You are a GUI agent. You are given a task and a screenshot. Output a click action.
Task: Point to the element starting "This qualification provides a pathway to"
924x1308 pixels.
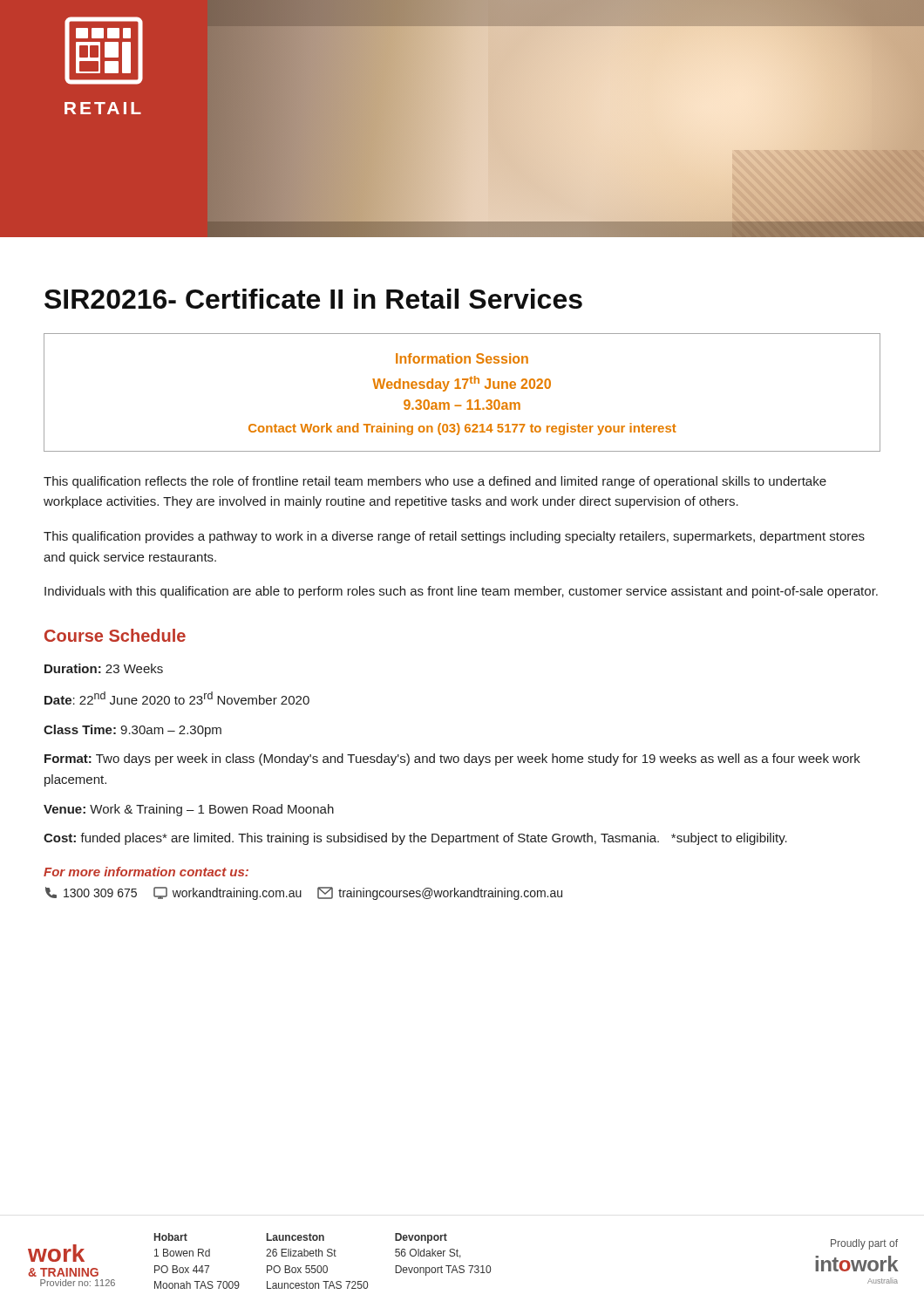click(x=454, y=546)
